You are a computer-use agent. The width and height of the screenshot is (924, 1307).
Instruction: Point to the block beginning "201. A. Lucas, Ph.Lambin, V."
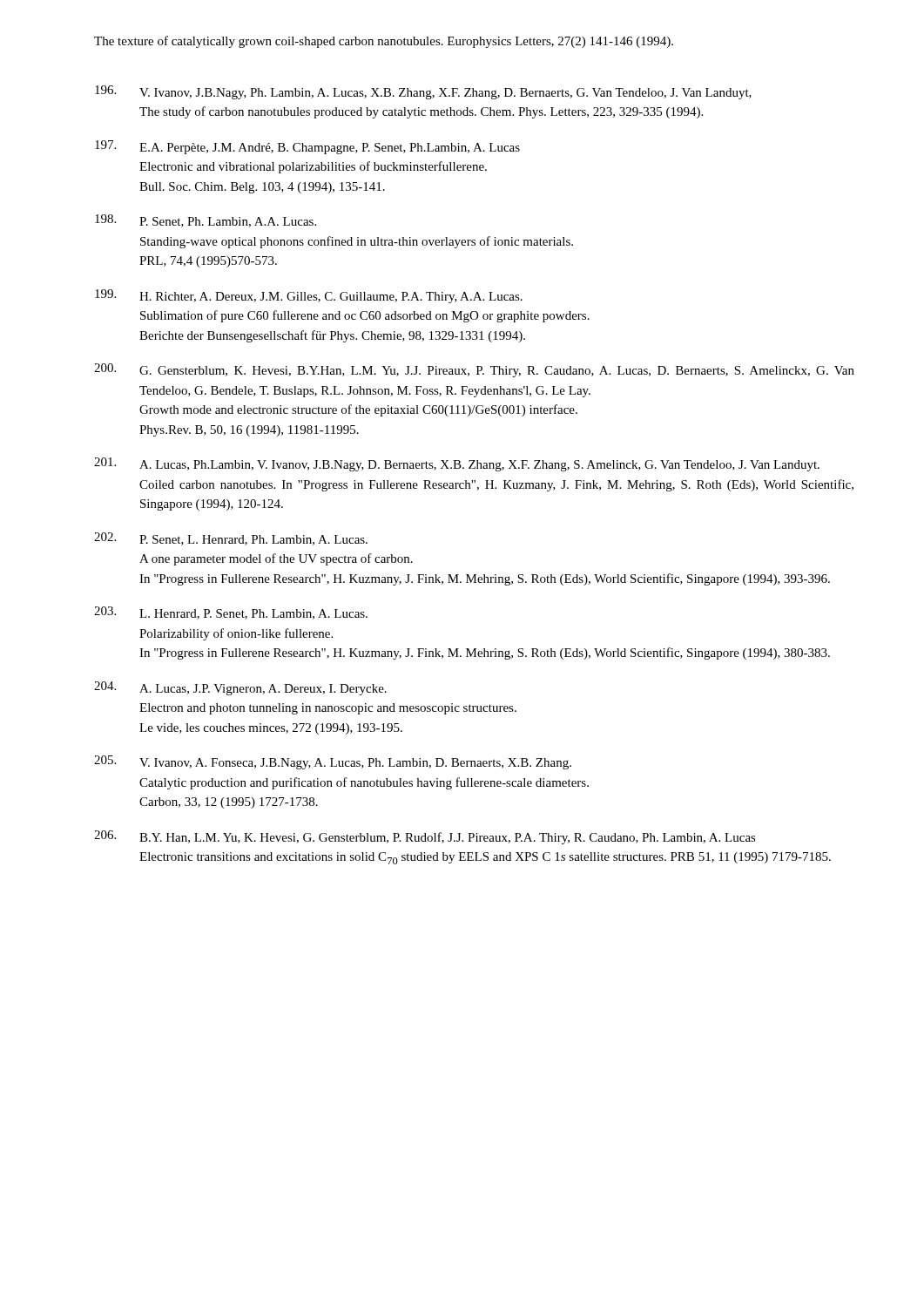coord(474,484)
